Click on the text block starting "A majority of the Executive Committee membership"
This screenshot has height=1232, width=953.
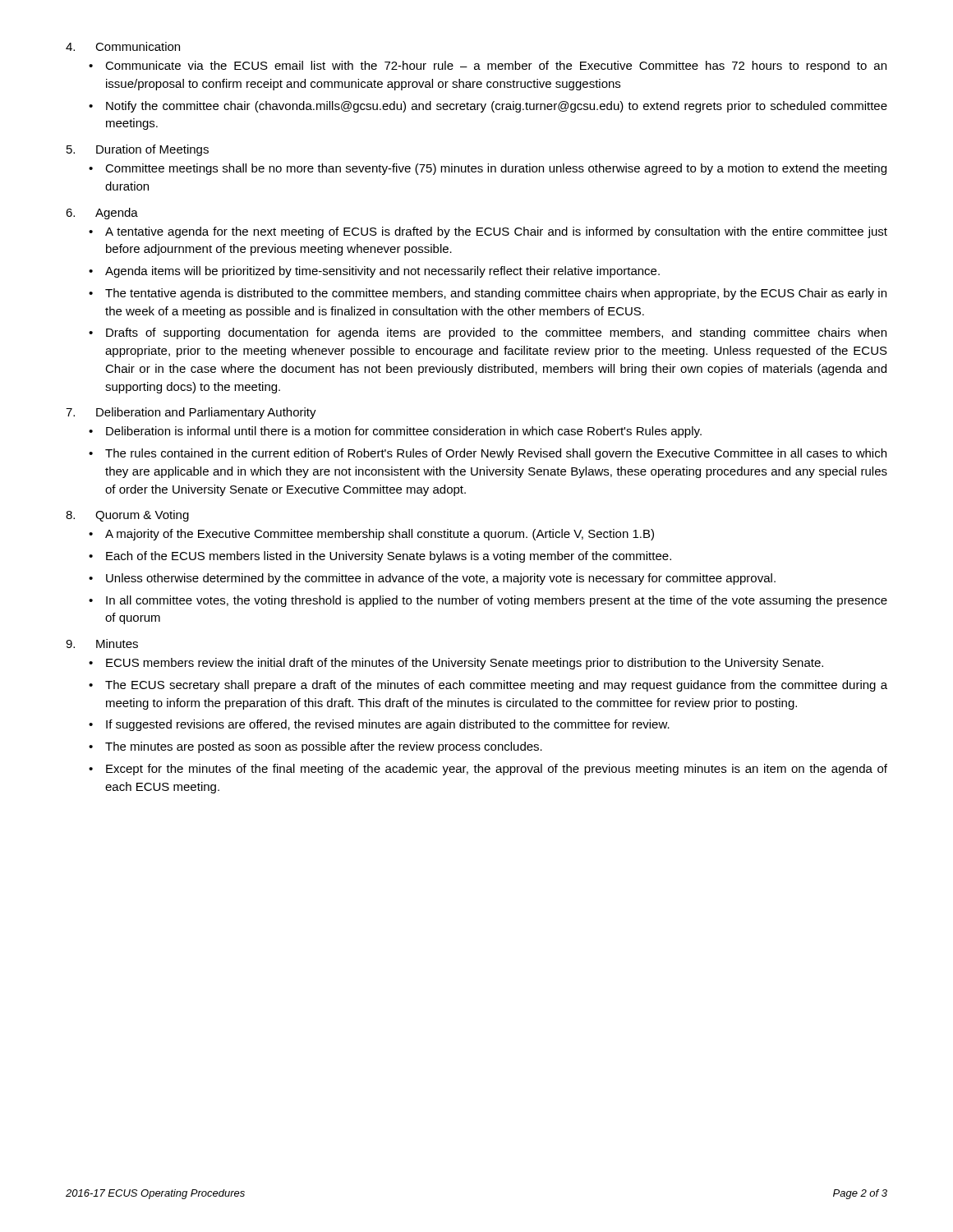point(380,534)
